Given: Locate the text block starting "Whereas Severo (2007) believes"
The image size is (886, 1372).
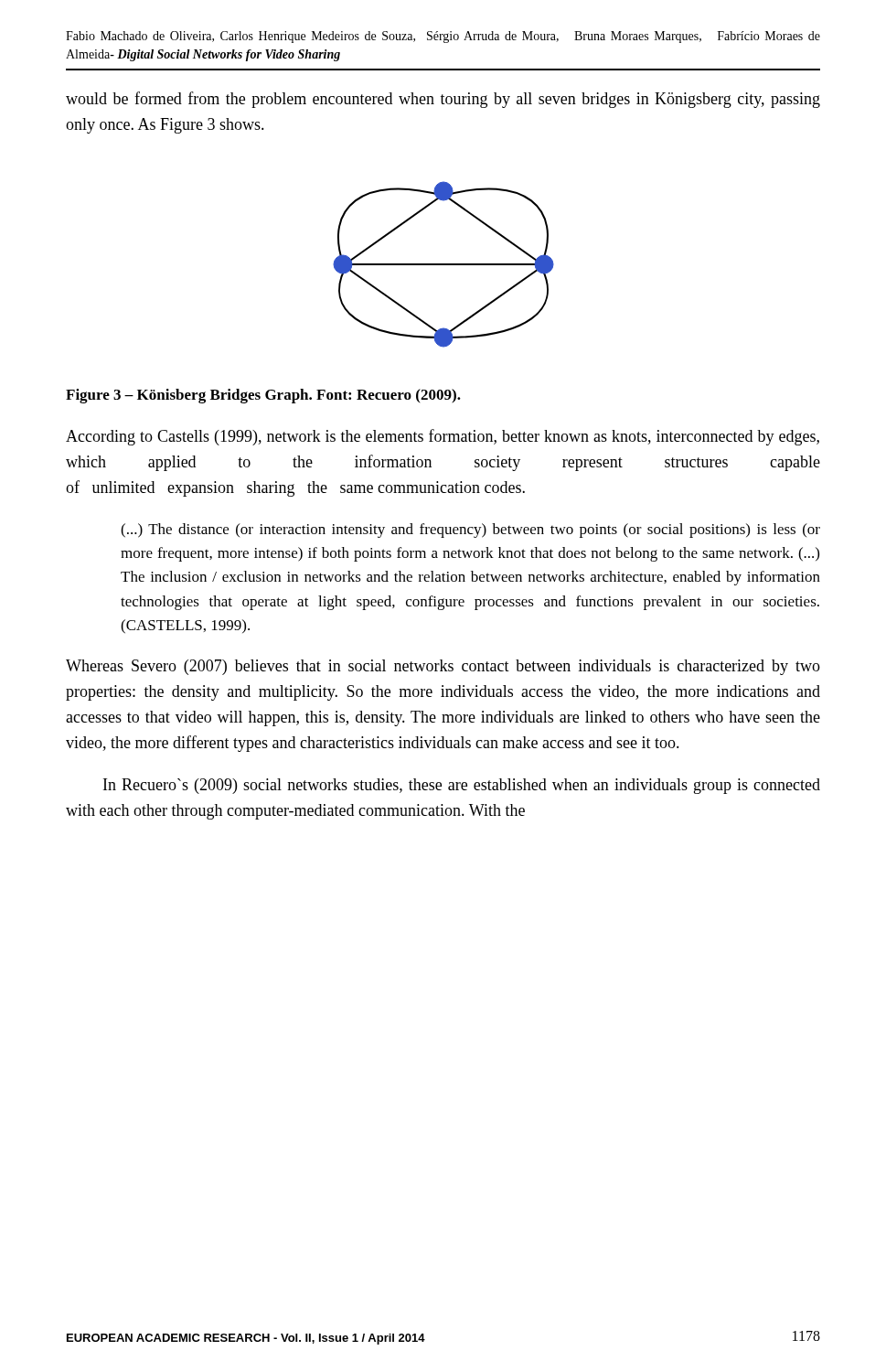Looking at the screenshot, I should tap(443, 704).
